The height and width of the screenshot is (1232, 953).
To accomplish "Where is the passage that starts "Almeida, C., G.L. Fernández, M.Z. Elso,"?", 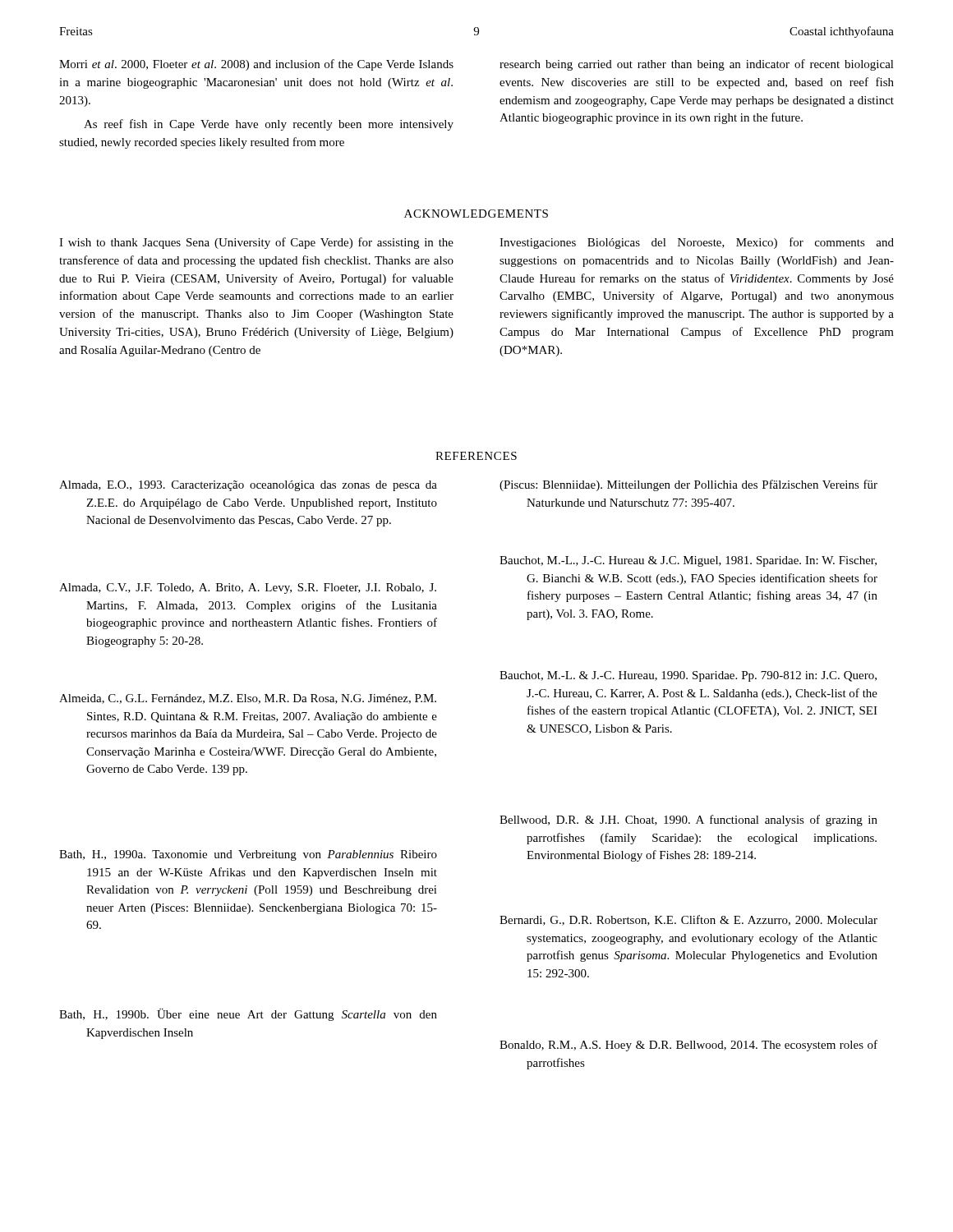I will click(248, 734).
